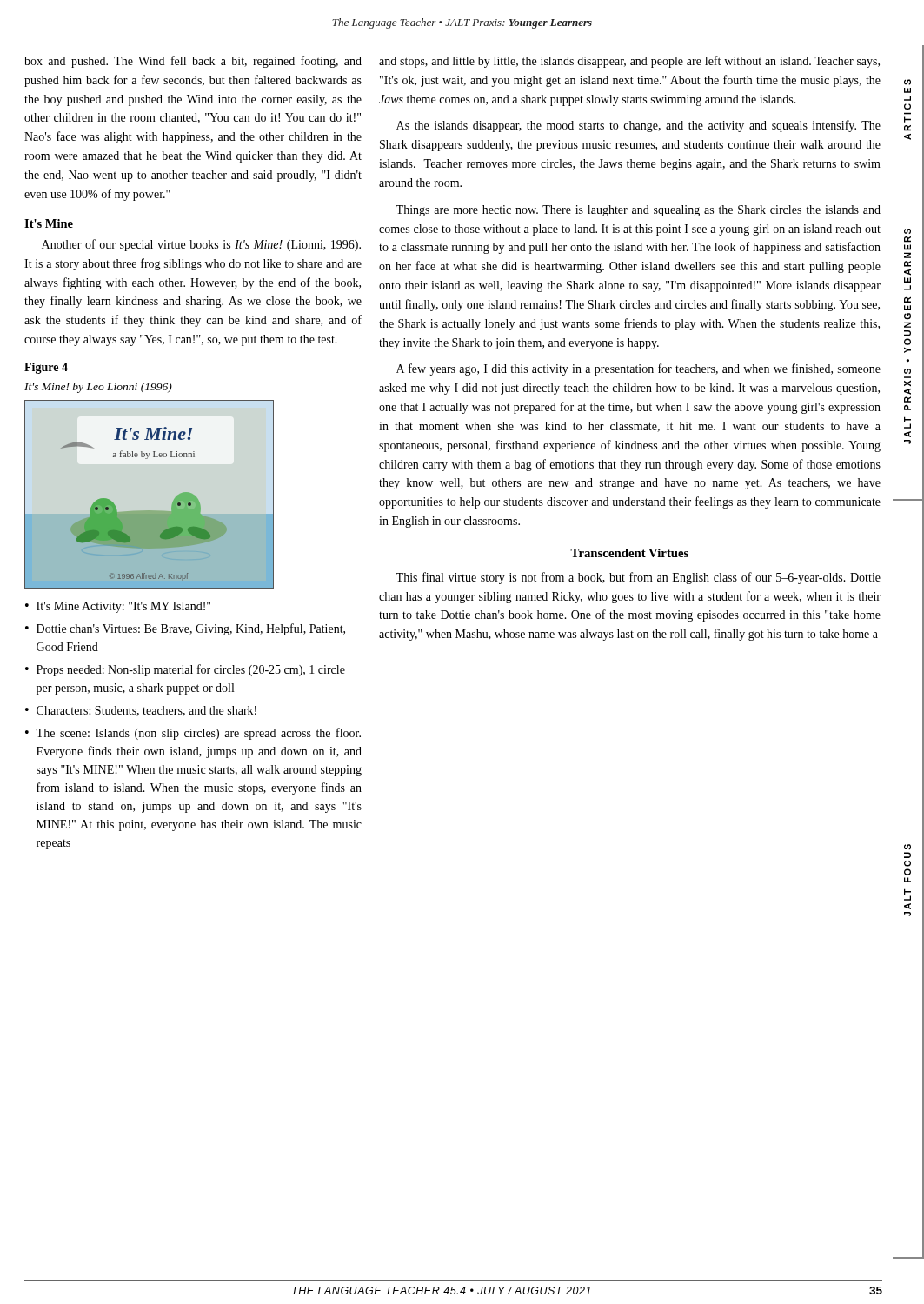
Task: Locate the illustration
Action: (x=193, y=494)
